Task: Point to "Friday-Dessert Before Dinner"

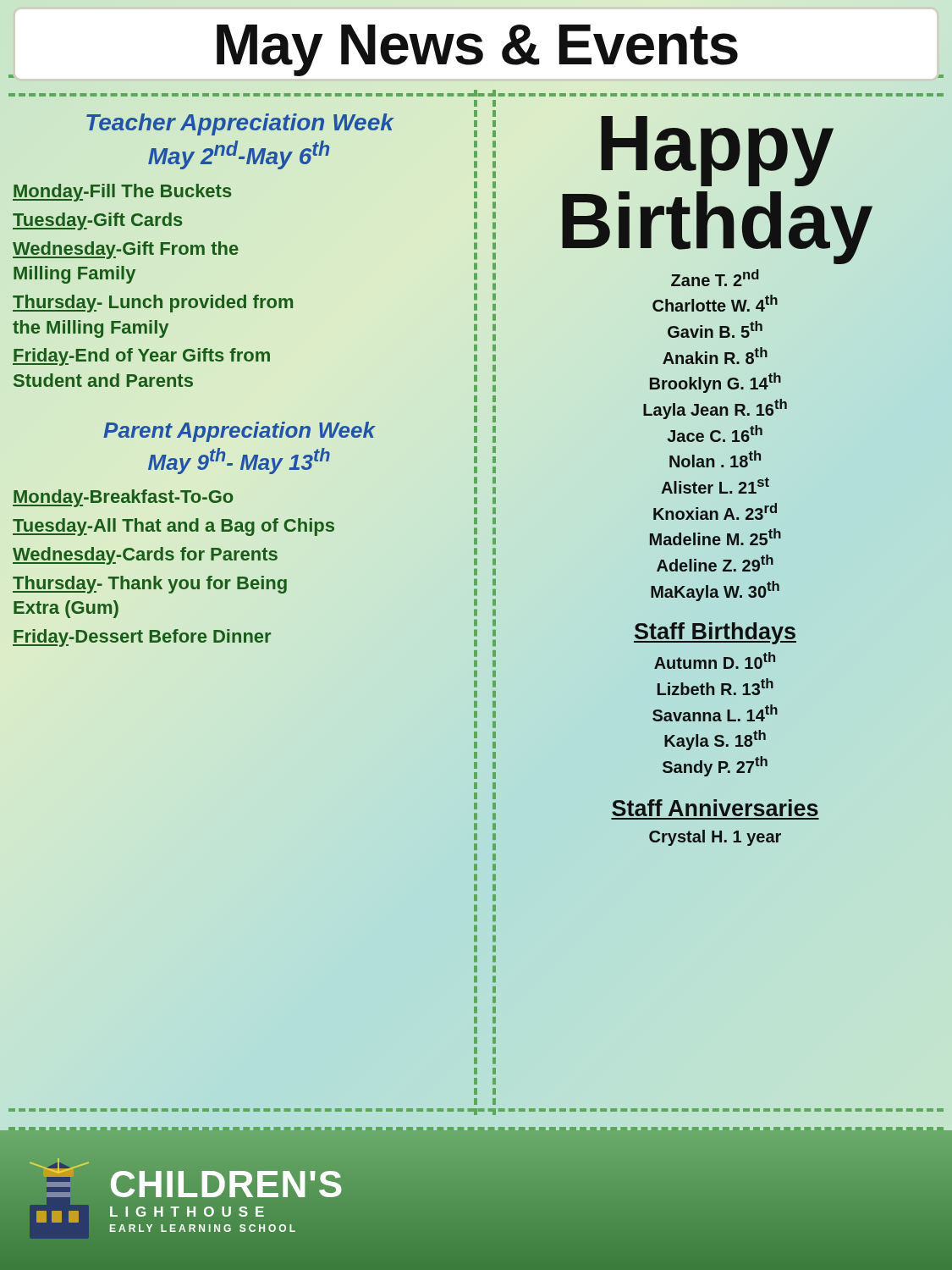Action: pos(142,636)
